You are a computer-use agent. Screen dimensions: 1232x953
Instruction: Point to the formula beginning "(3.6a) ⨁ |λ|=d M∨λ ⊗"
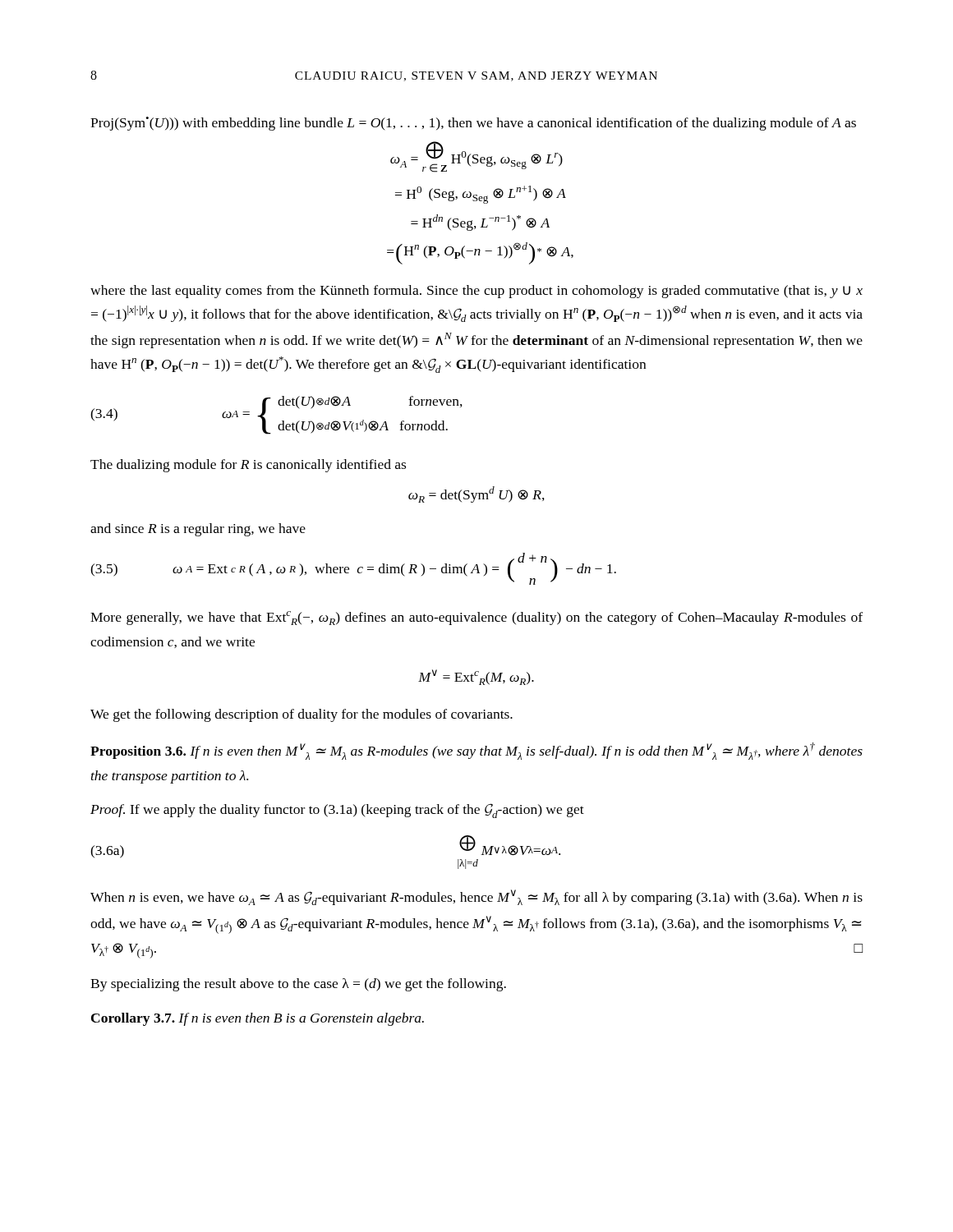click(476, 851)
